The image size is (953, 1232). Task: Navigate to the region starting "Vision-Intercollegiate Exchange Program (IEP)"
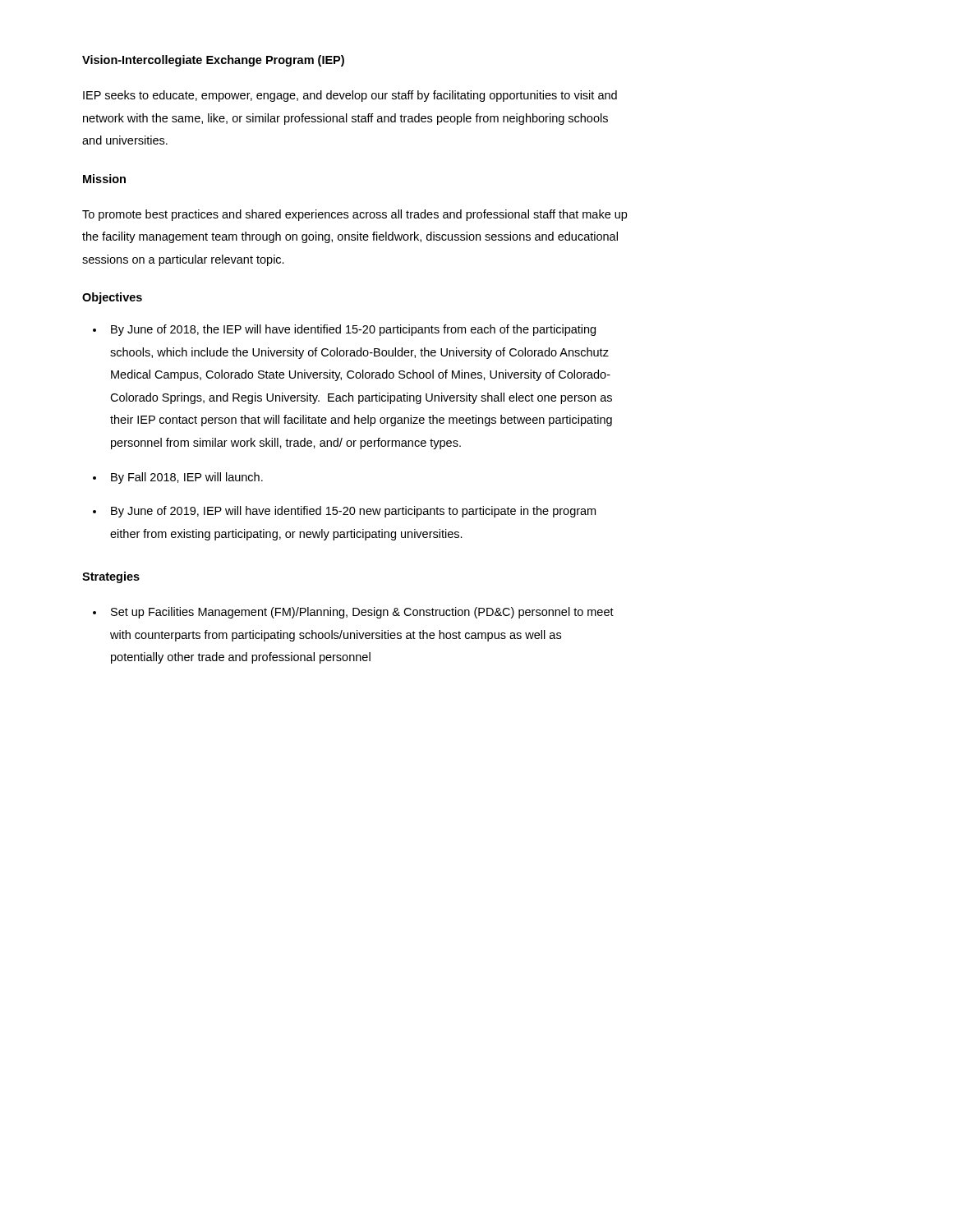[213, 60]
